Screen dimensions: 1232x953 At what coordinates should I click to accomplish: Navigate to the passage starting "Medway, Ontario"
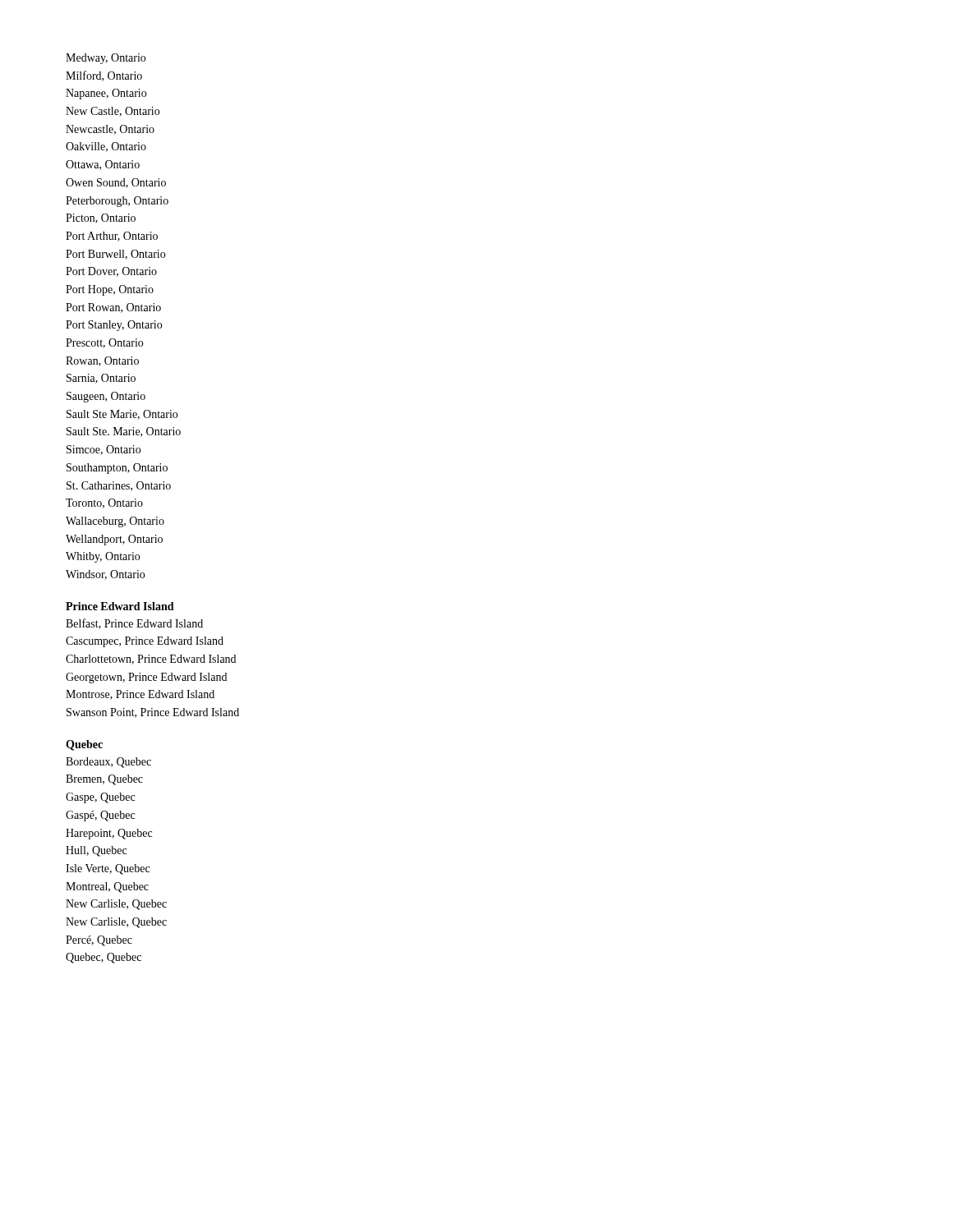click(106, 58)
